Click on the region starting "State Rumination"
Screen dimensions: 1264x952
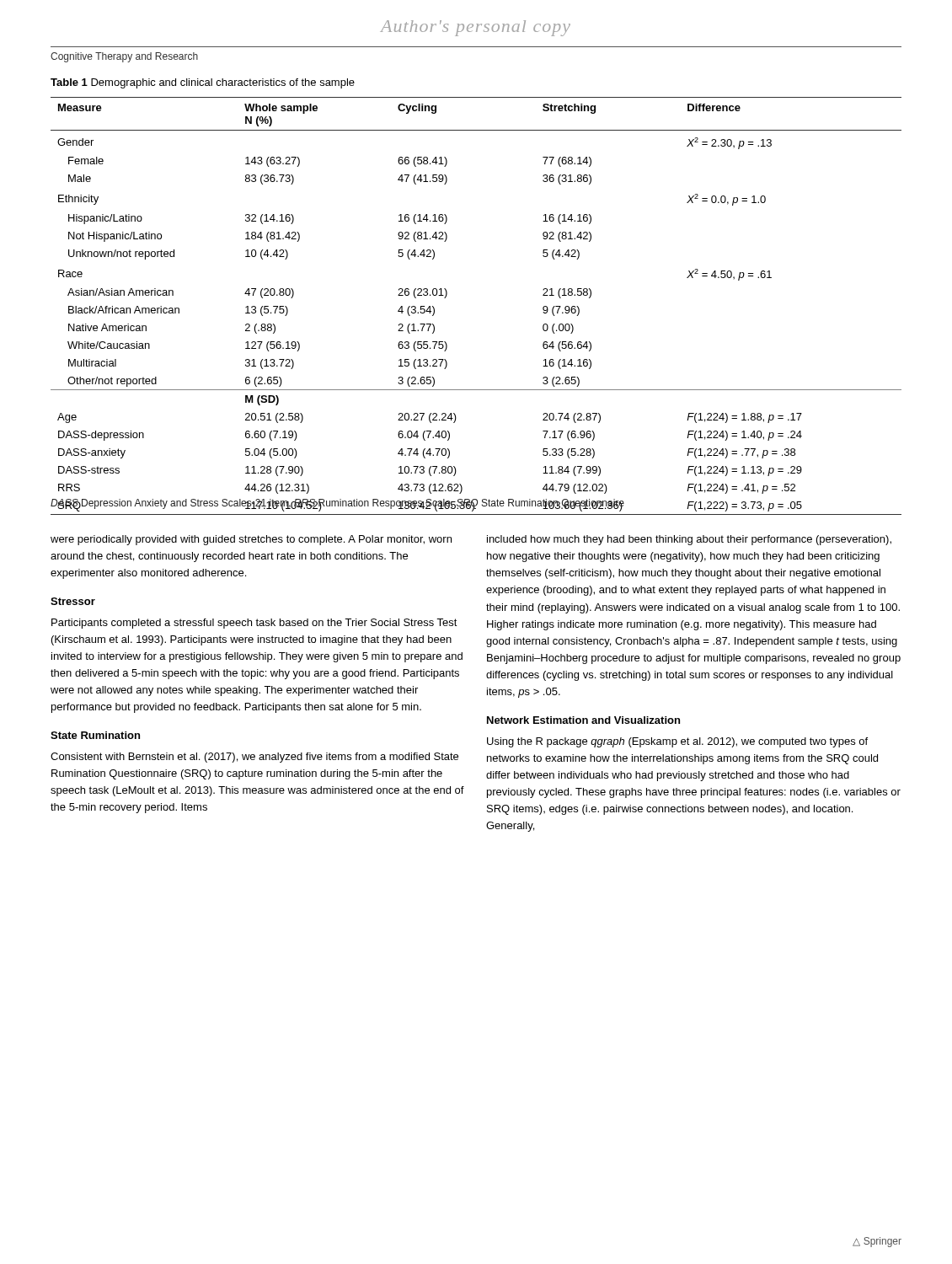coord(96,736)
